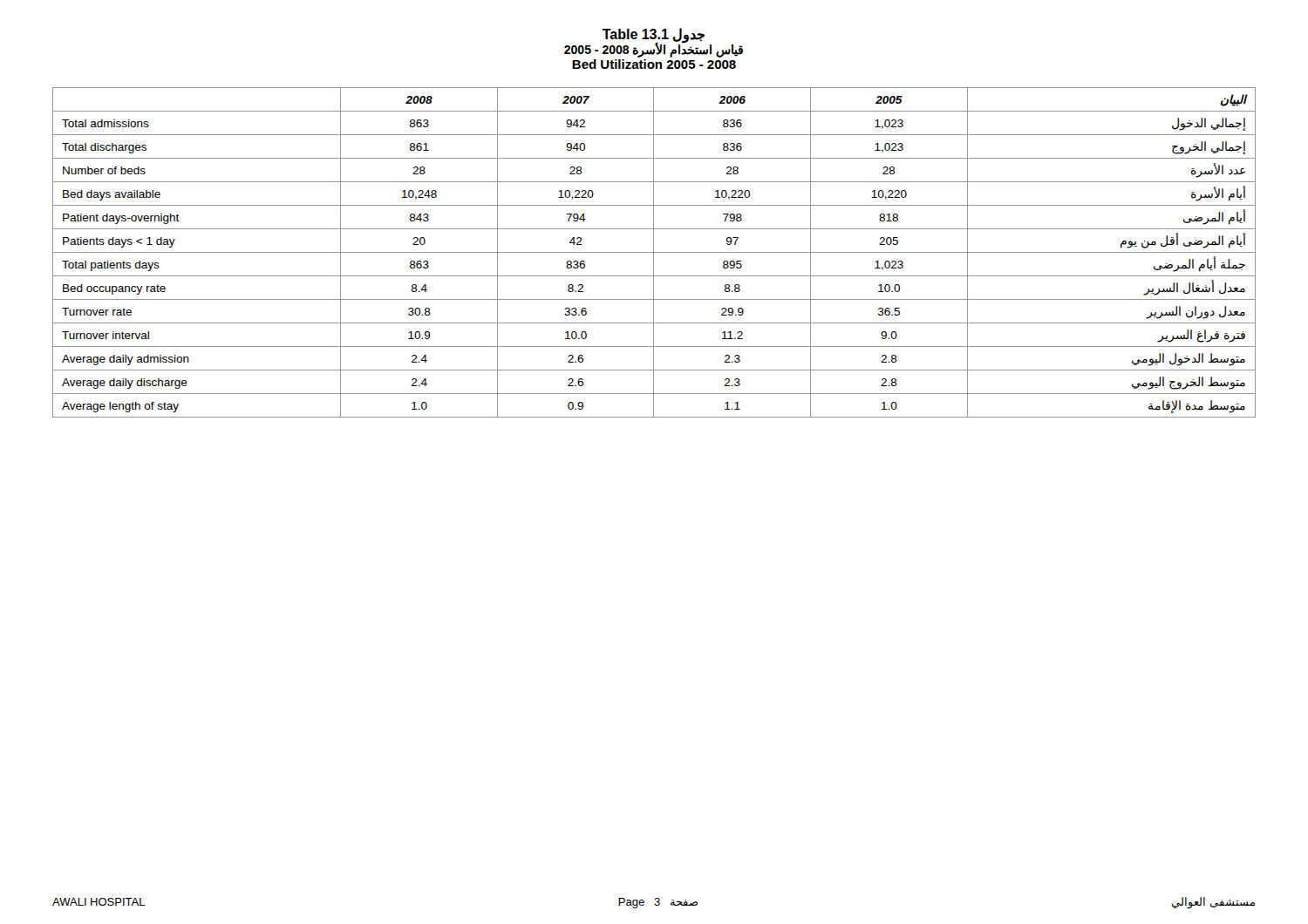Image resolution: width=1308 pixels, height=924 pixels.
Task: Find the region starting "جدول Table 13.1 قياس استخدام الأسرة 2008"
Action: click(x=654, y=49)
